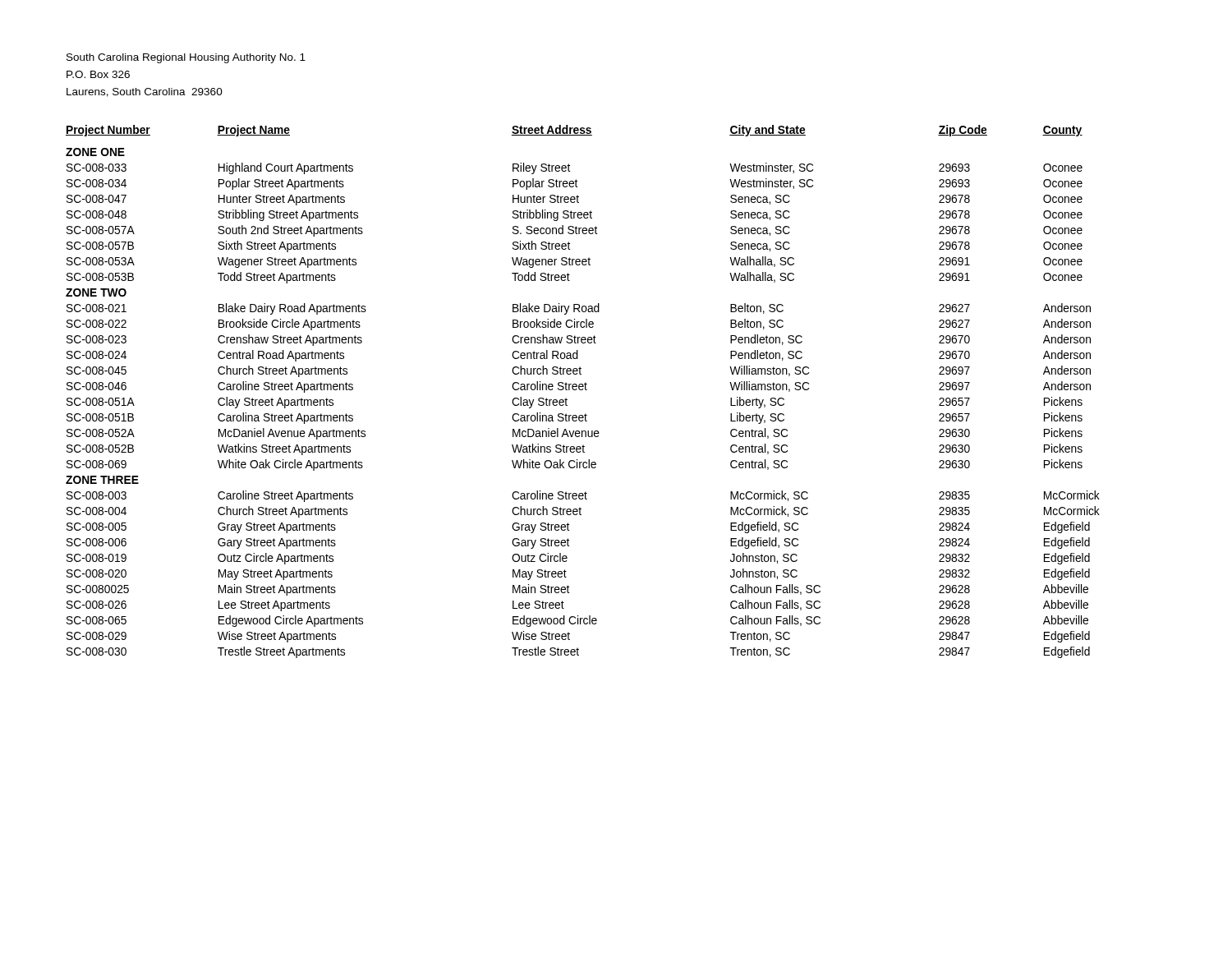This screenshot has width=1232, height=953.
Task: Select the text block containing "South Carolina Regional Housing Authority No. 1 P.O."
Action: click(186, 58)
